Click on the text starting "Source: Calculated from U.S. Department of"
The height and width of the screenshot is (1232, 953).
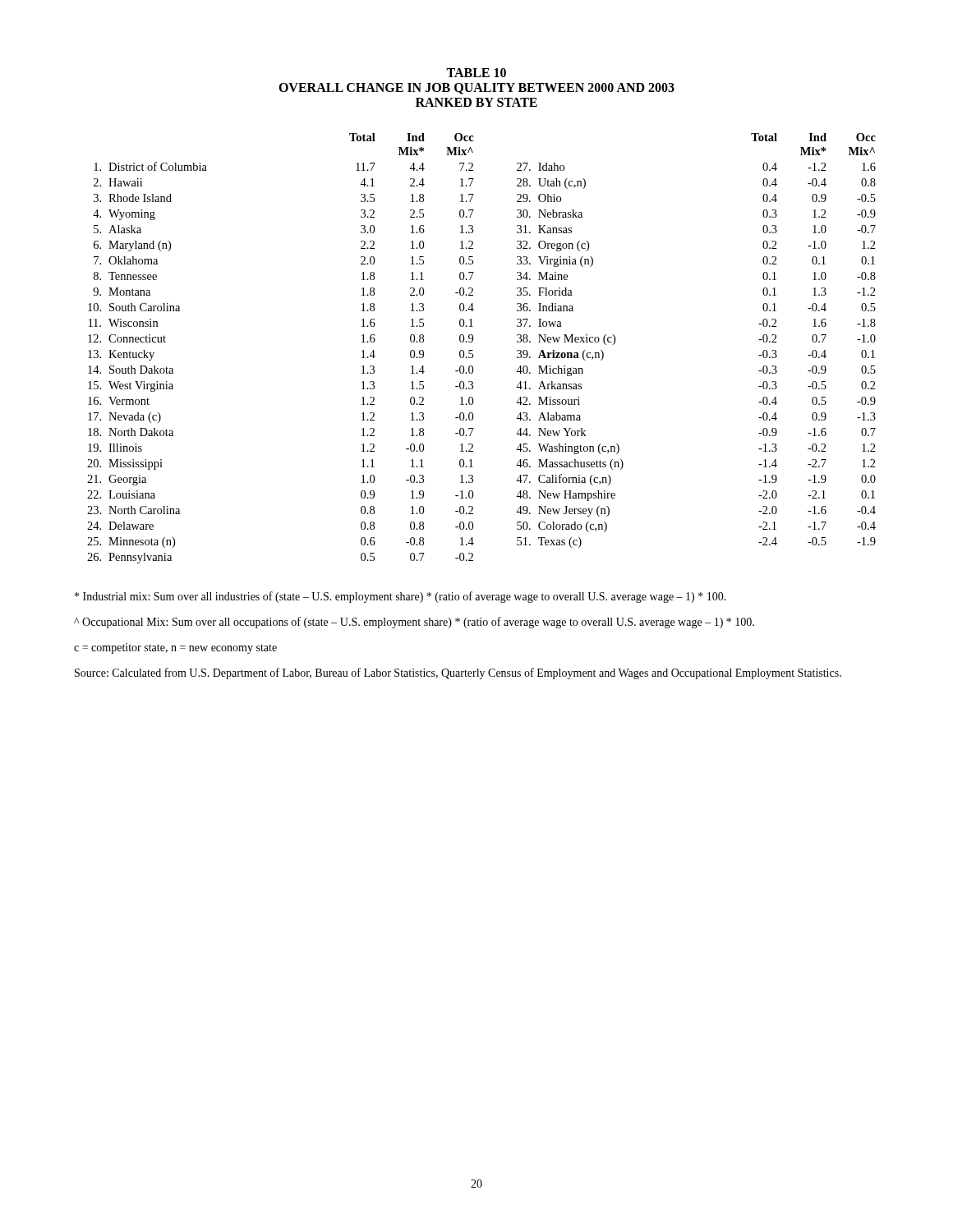tap(458, 673)
